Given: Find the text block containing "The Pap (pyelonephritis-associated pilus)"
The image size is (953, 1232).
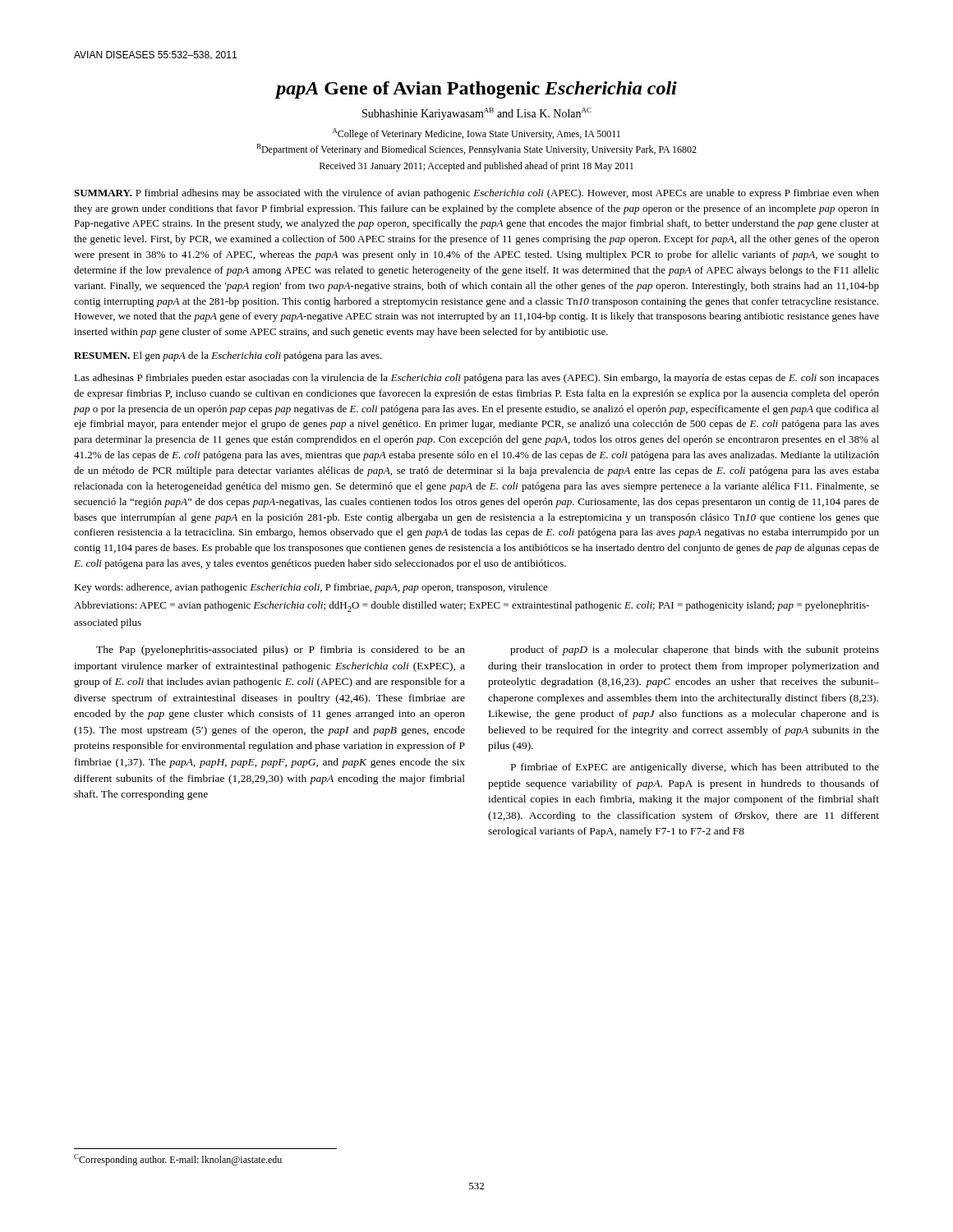Looking at the screenshot, I should [x=269, y=722].
